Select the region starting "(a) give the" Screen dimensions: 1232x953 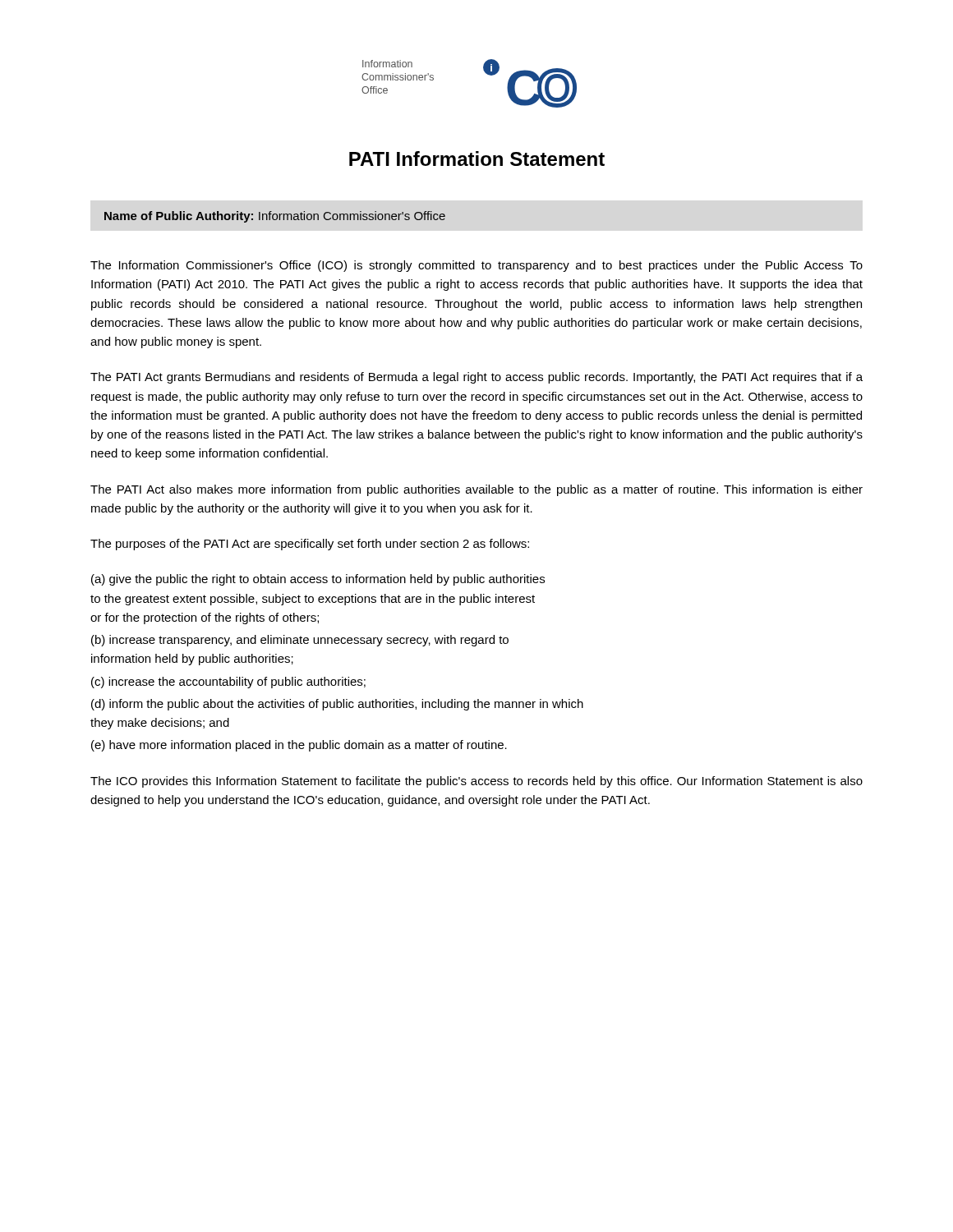tap(318, 598)
